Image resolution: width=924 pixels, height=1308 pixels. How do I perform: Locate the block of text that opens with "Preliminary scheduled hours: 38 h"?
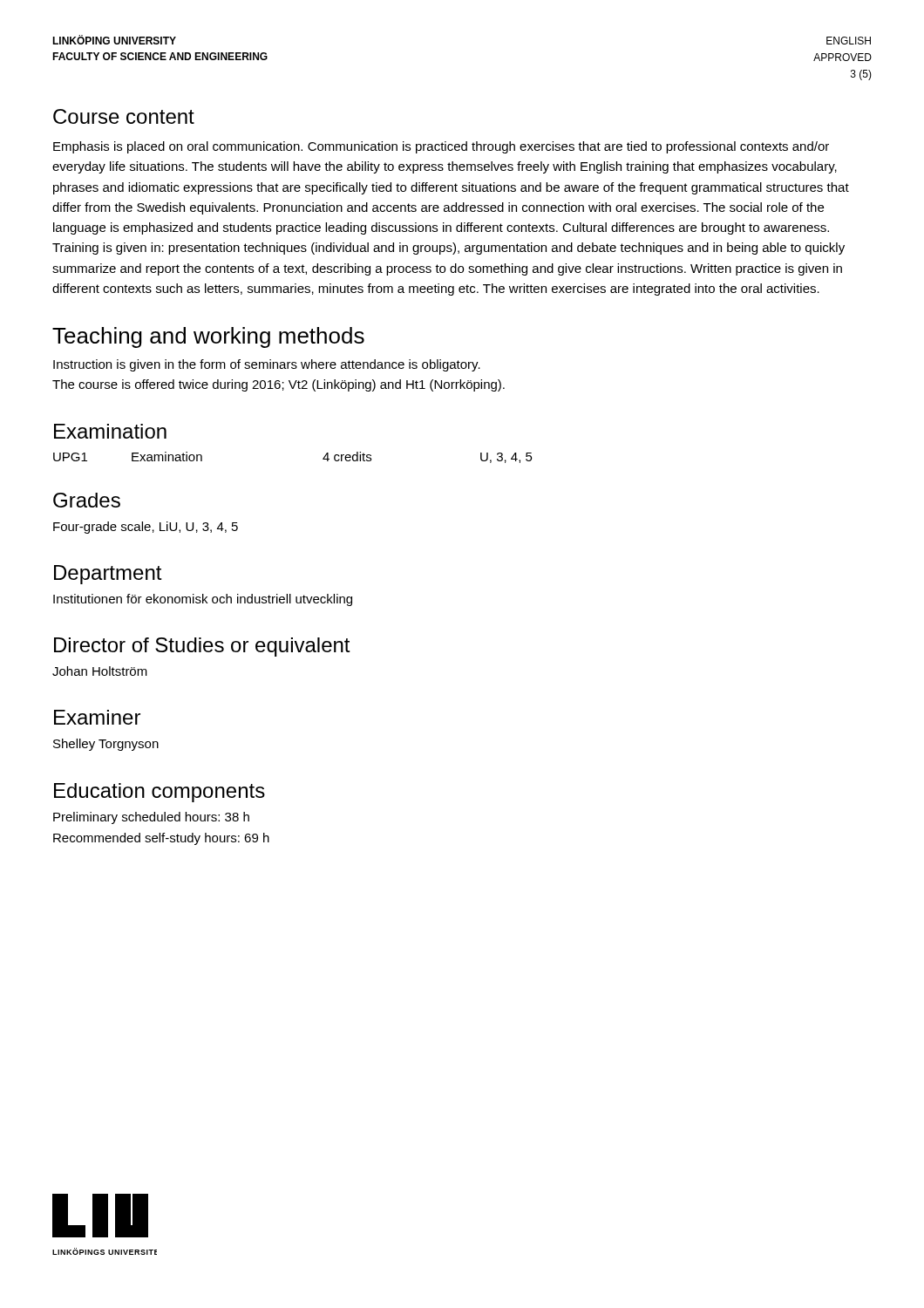click(x=161, y=827)
